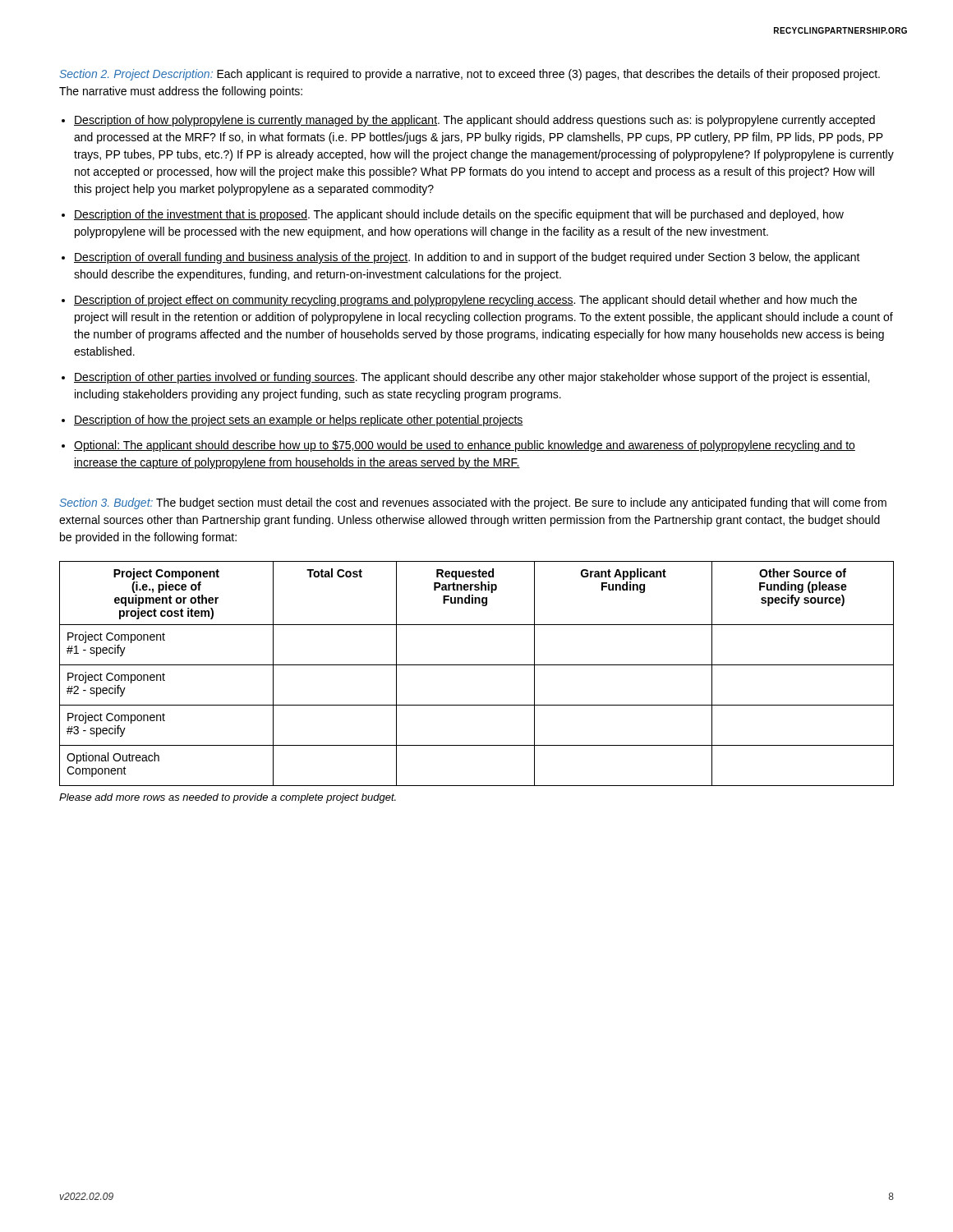953x1232 pixels.
Task: Locate the list item that reads "Description of how polypropylene is currently"
Action: 484,154
